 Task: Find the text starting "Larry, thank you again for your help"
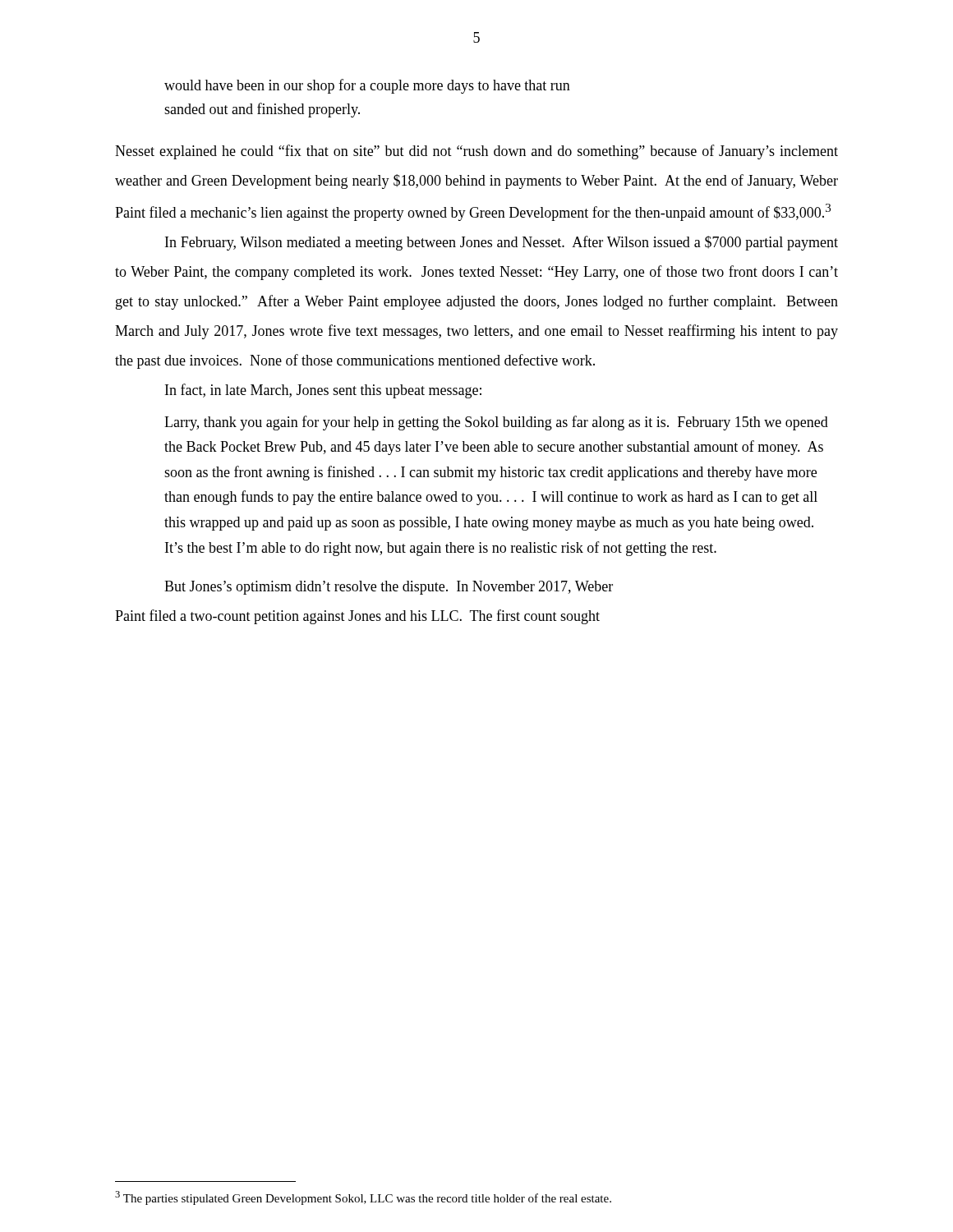tap(496, 485)
